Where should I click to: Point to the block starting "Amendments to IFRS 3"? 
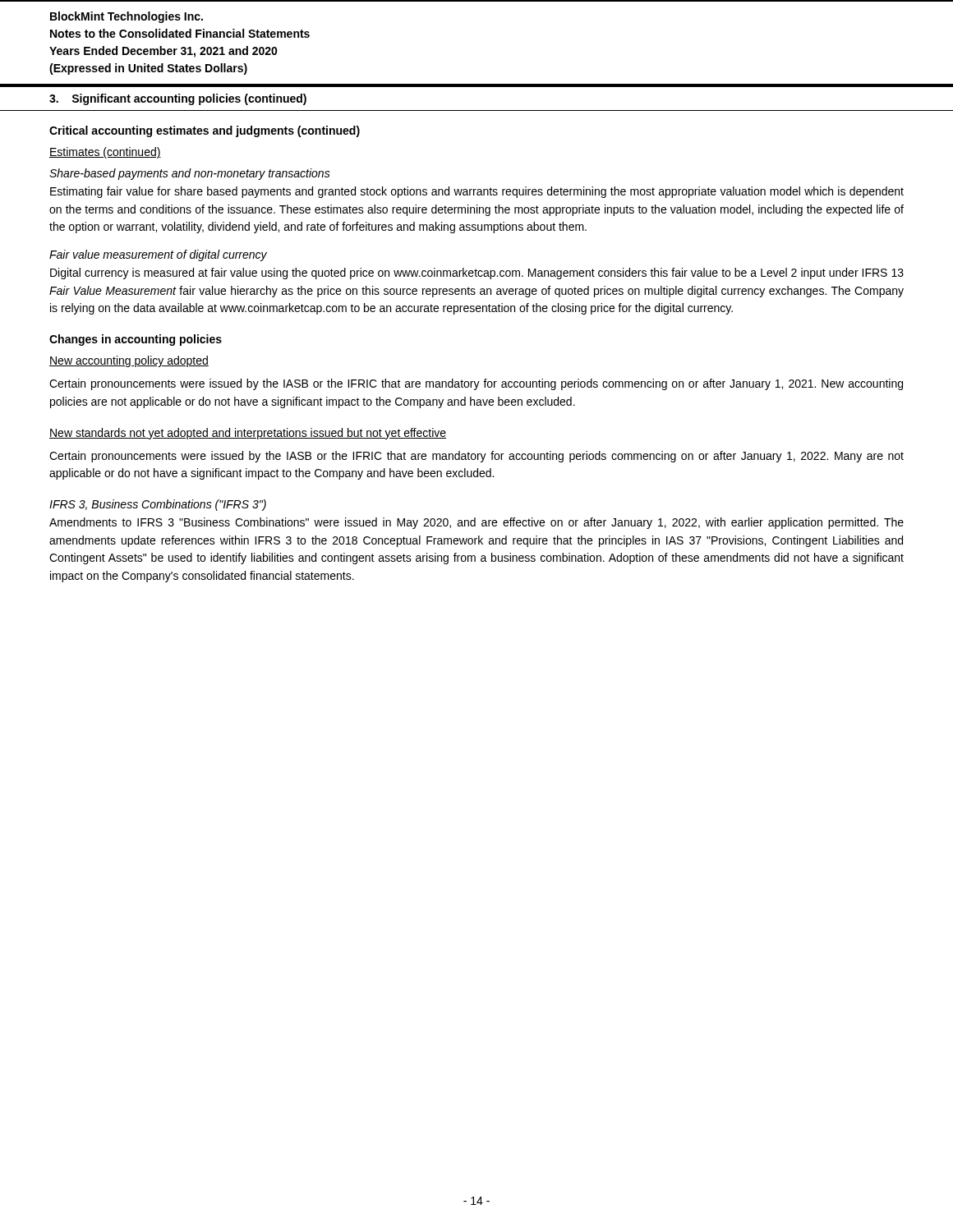click(x=476, y=550)
